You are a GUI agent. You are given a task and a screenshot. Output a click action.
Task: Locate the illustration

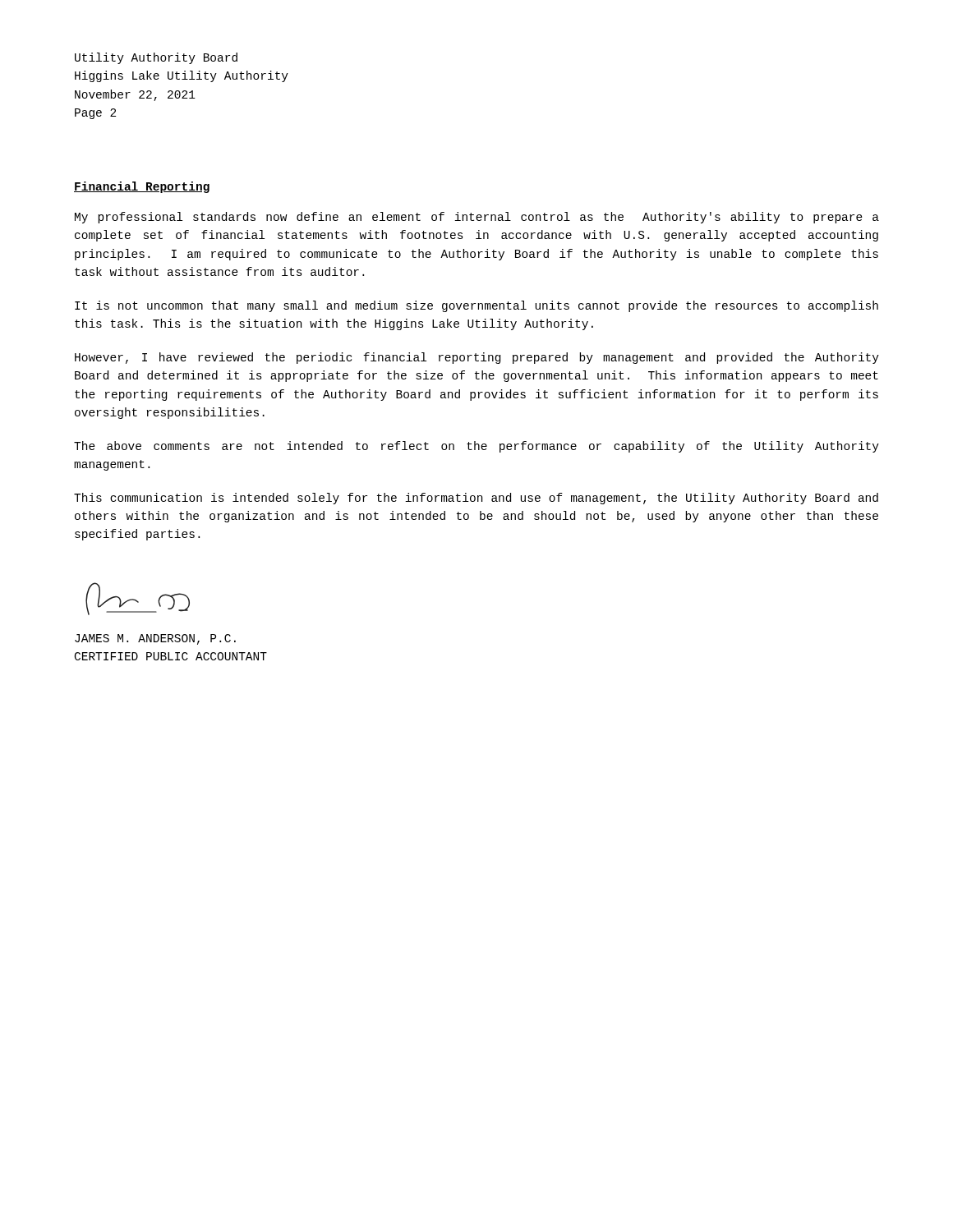[476, 598]
